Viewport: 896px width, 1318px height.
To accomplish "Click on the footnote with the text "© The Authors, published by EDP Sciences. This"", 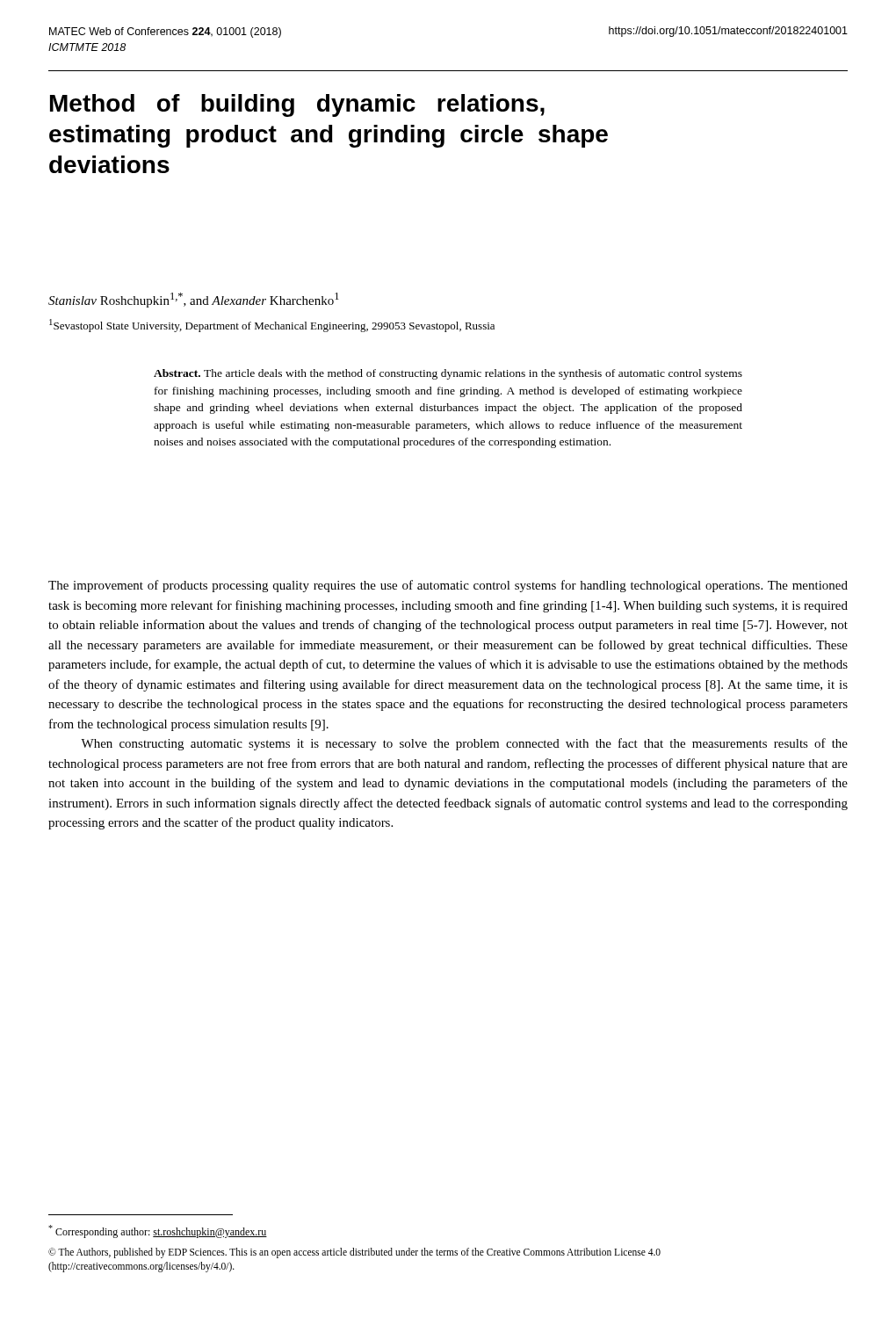I will click(x=355, y=1259).
